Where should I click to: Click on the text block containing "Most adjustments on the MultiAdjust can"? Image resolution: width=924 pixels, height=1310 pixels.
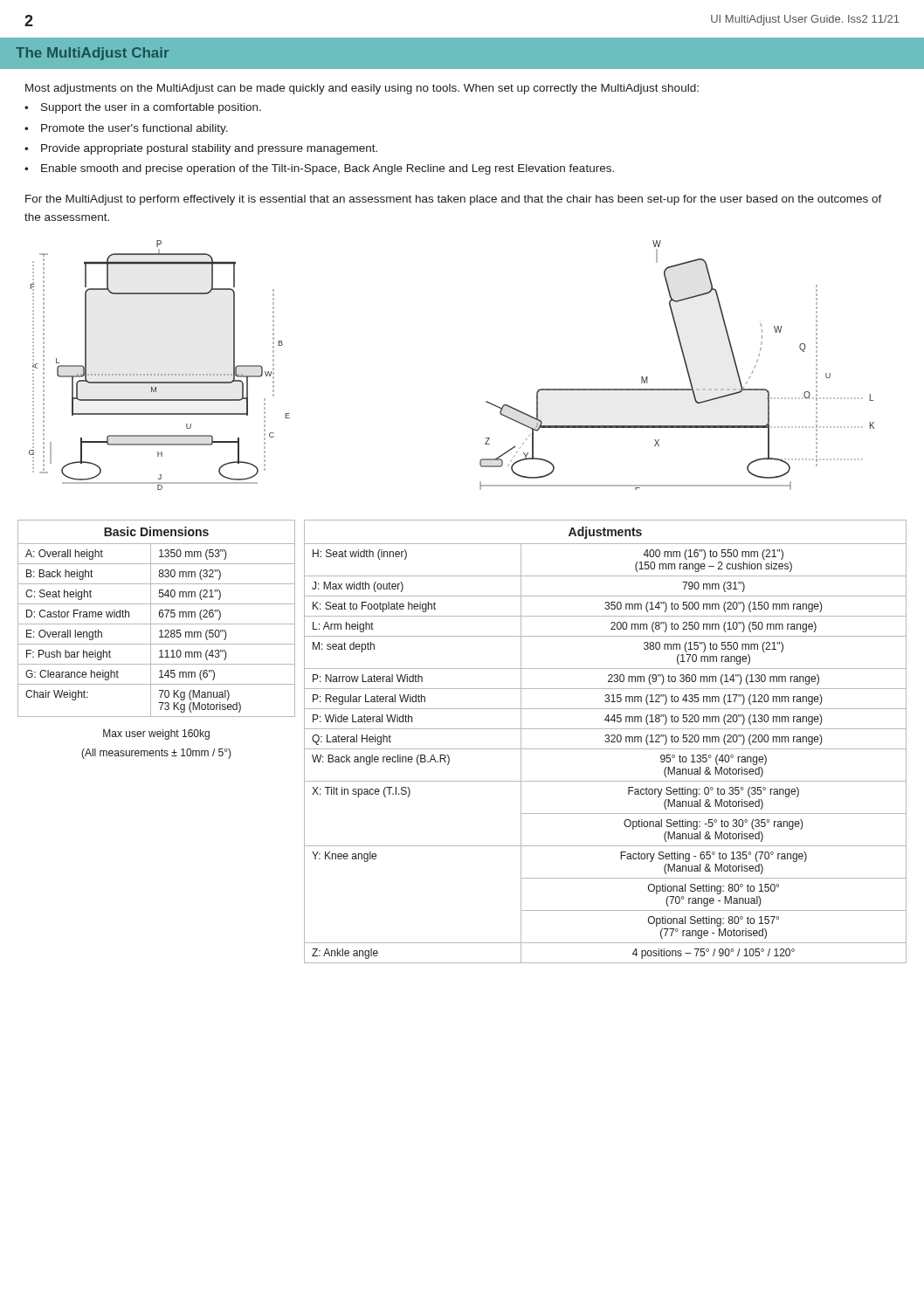point(362,88)
